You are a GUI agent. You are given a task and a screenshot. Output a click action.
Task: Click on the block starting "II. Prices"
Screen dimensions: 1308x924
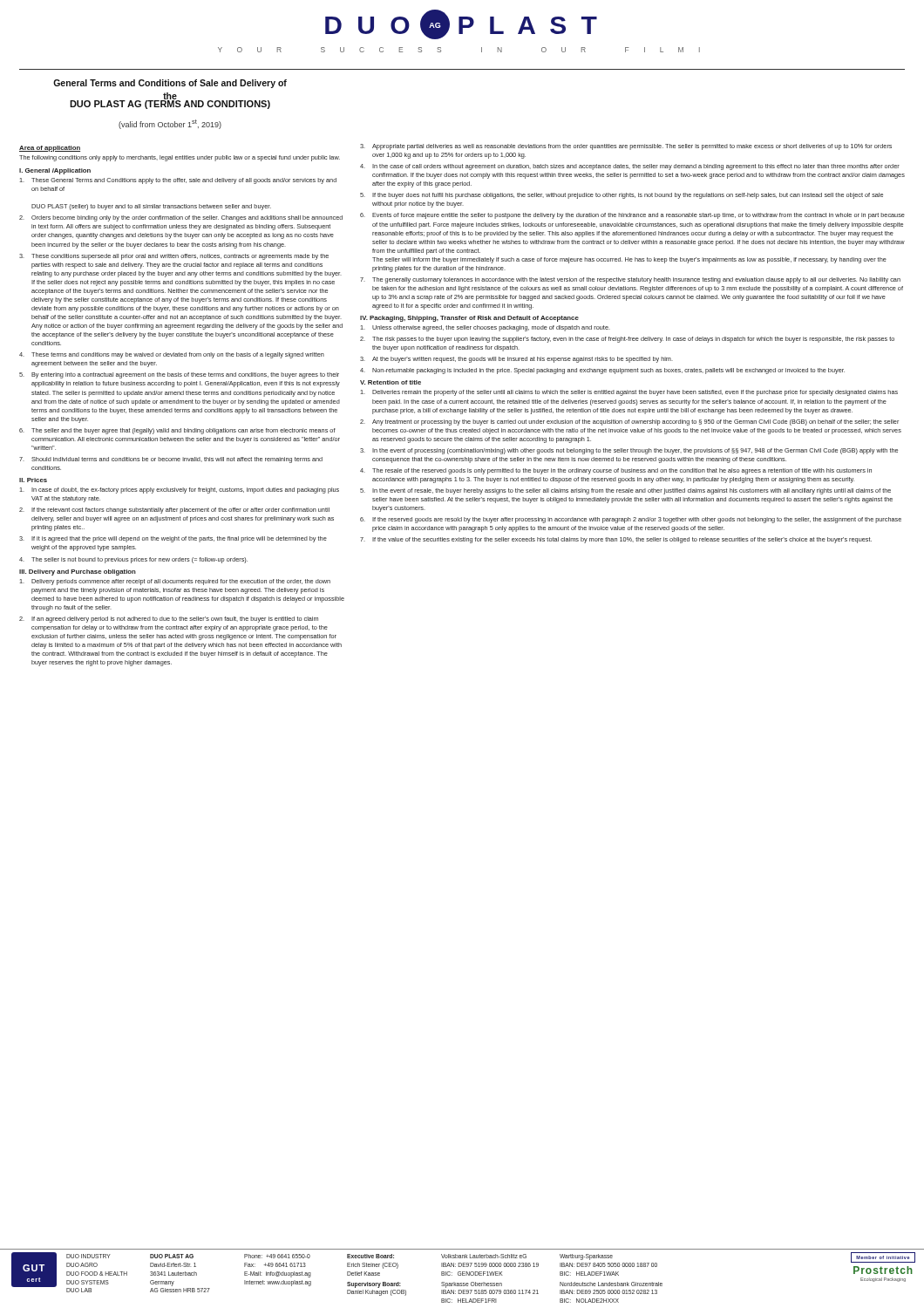33,480
